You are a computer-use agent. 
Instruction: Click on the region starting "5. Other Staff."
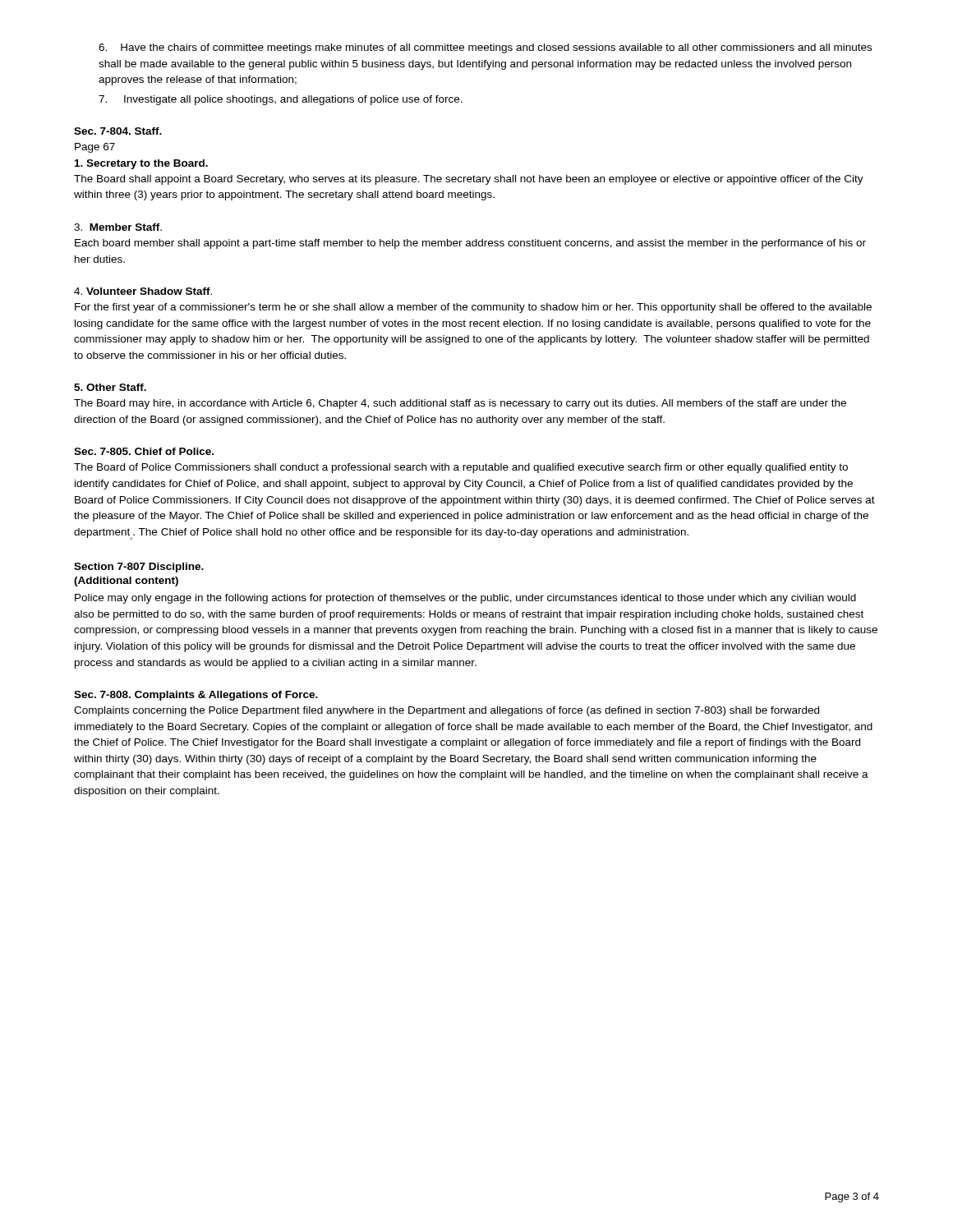pos(110,387)
